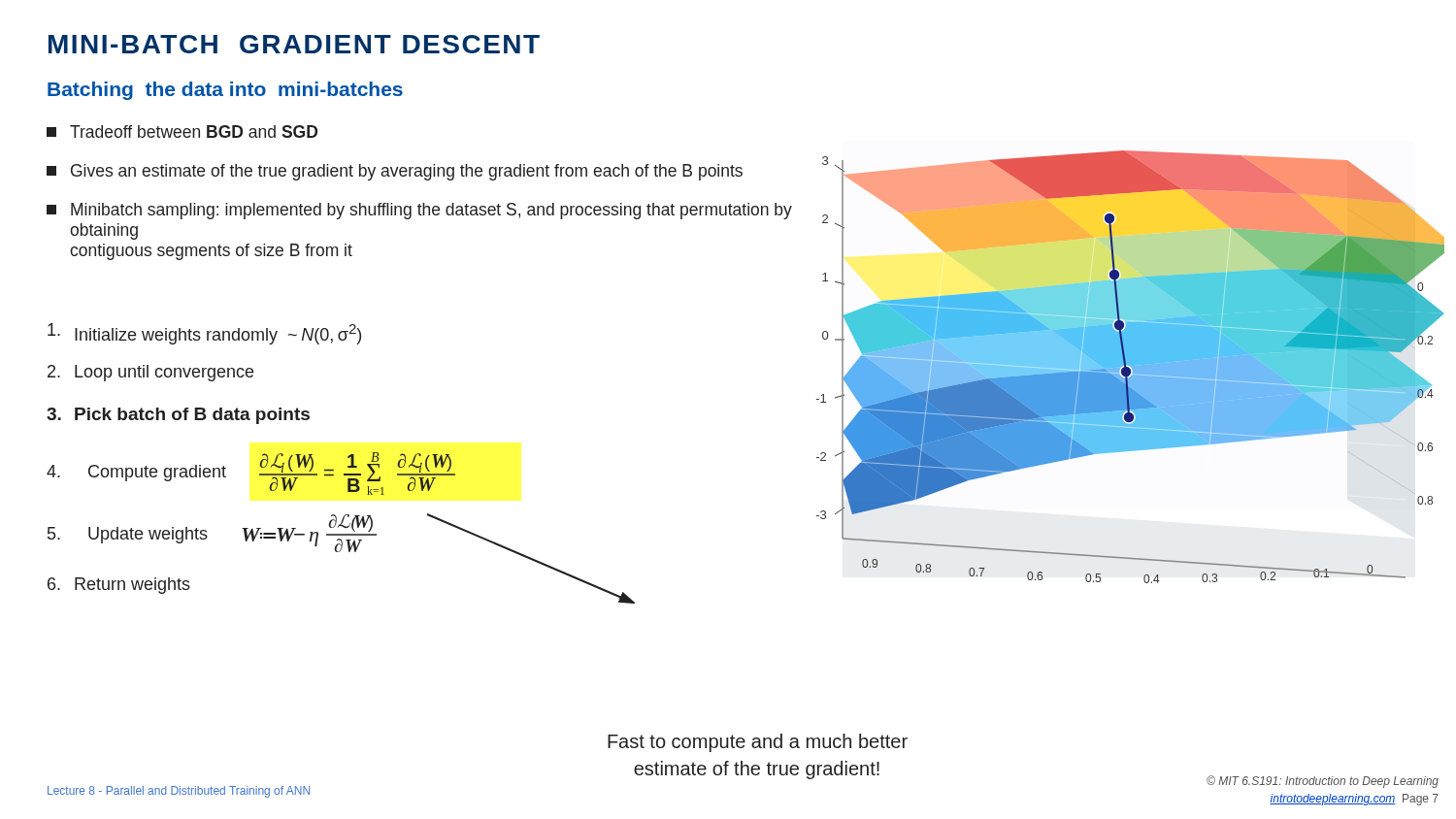Find the list item with the text "Initialize weights randomly ~"
Viewport: 1456px width, 819px height.
(204, 333)
